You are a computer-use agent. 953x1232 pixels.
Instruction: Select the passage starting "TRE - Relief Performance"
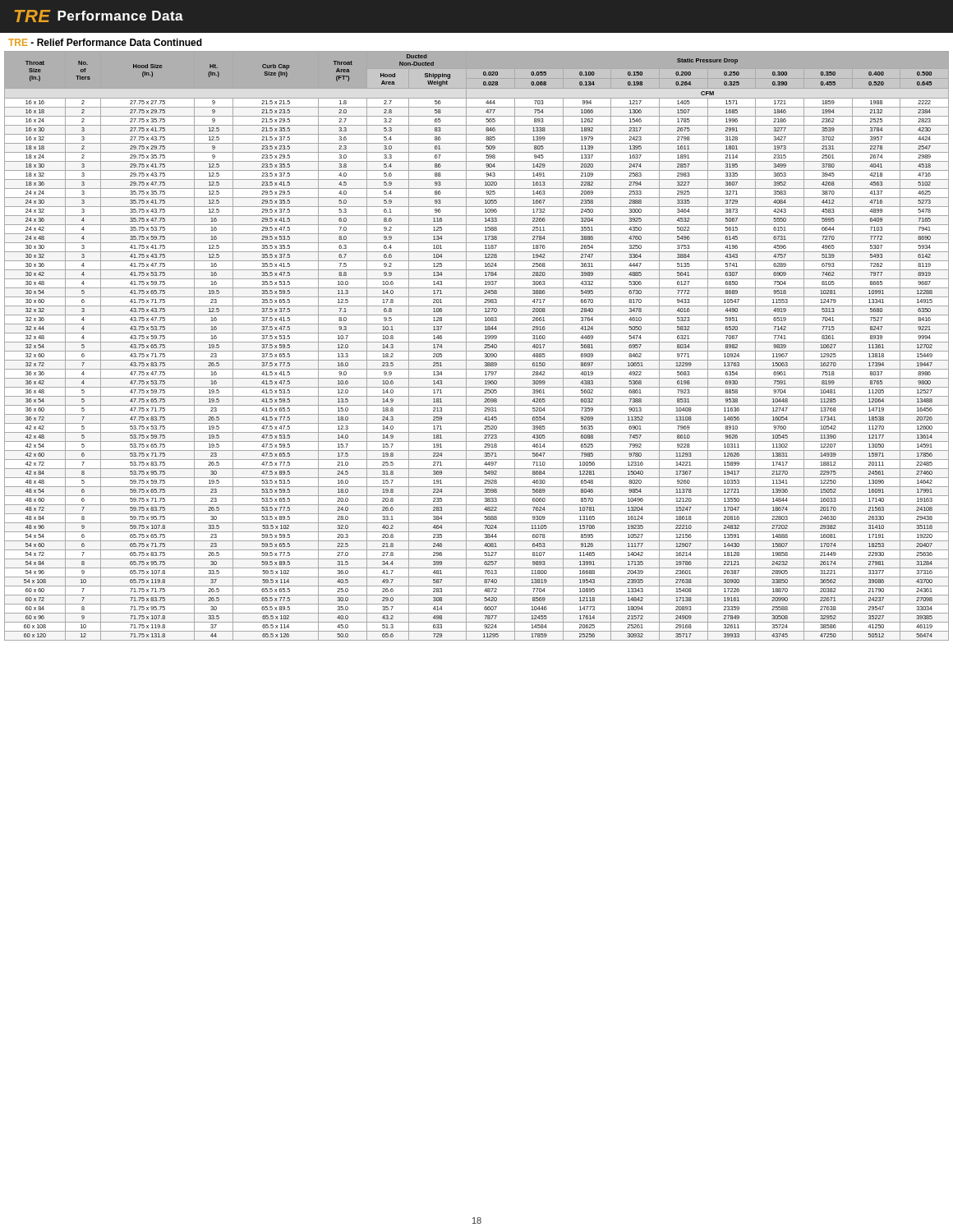point(105,43)
